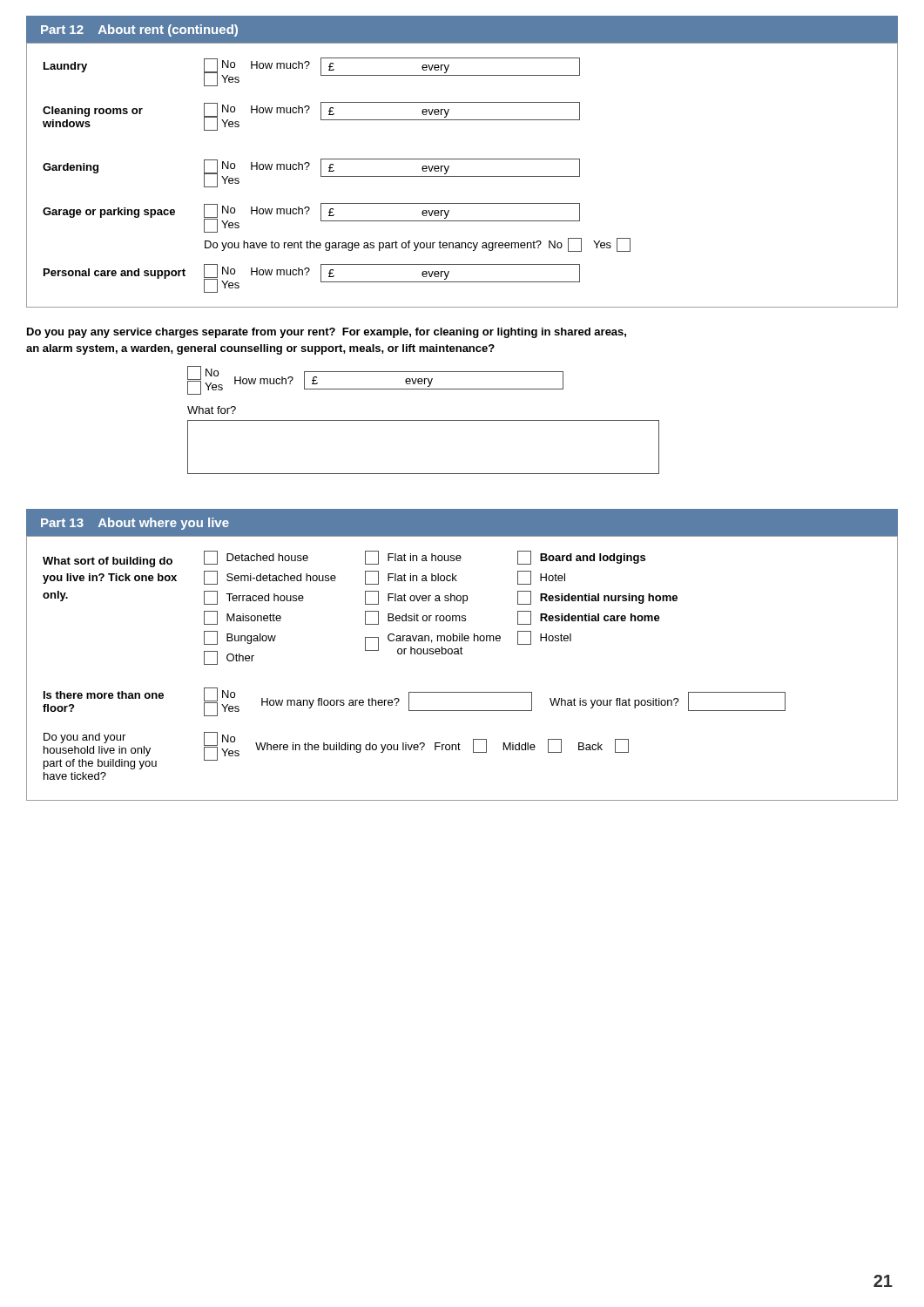Find the block starting "Residential nursing home"
Screen dimensions: 1307x924
tap(598, 597)
